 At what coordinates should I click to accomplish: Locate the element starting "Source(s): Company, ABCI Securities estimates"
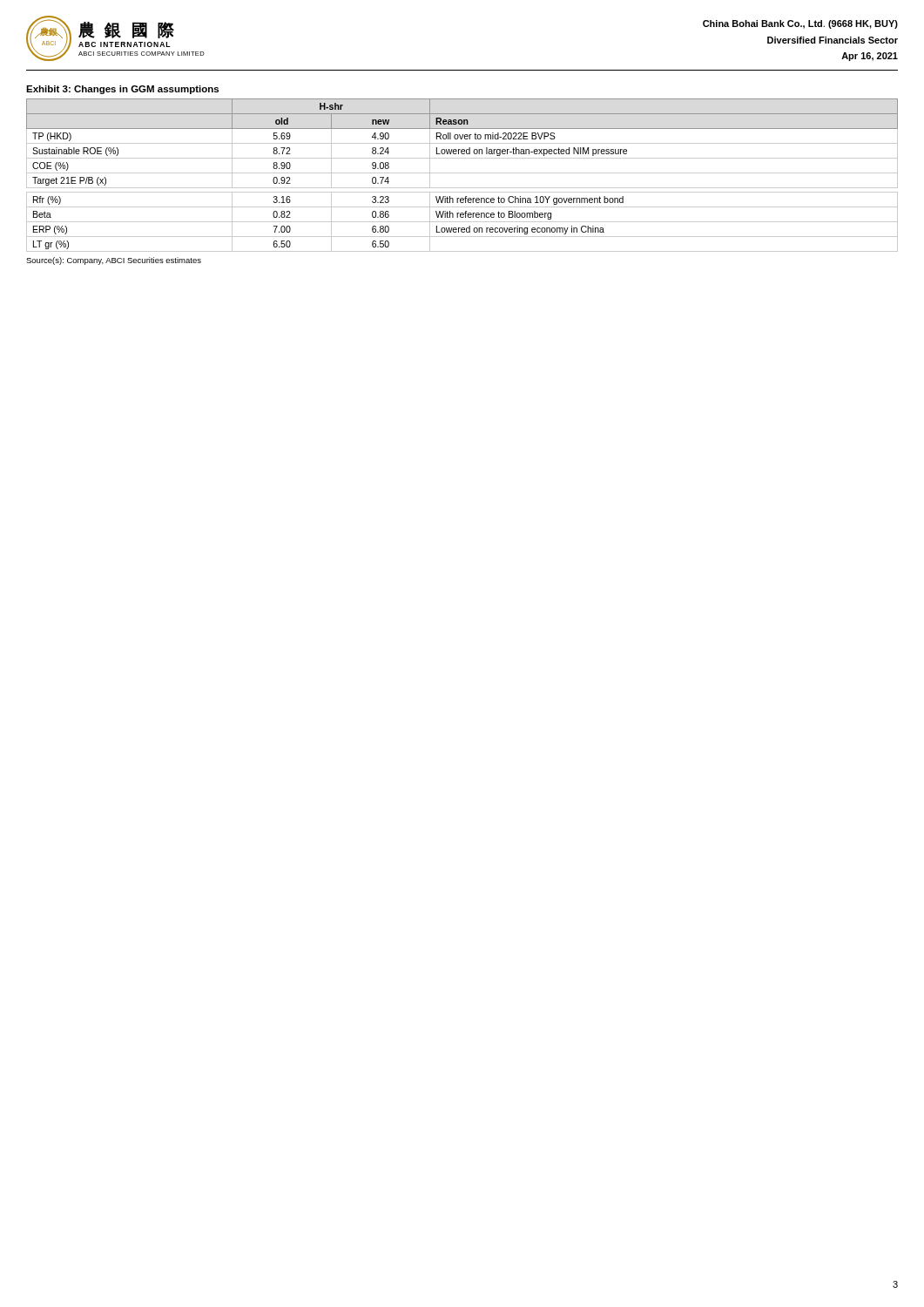114,260
